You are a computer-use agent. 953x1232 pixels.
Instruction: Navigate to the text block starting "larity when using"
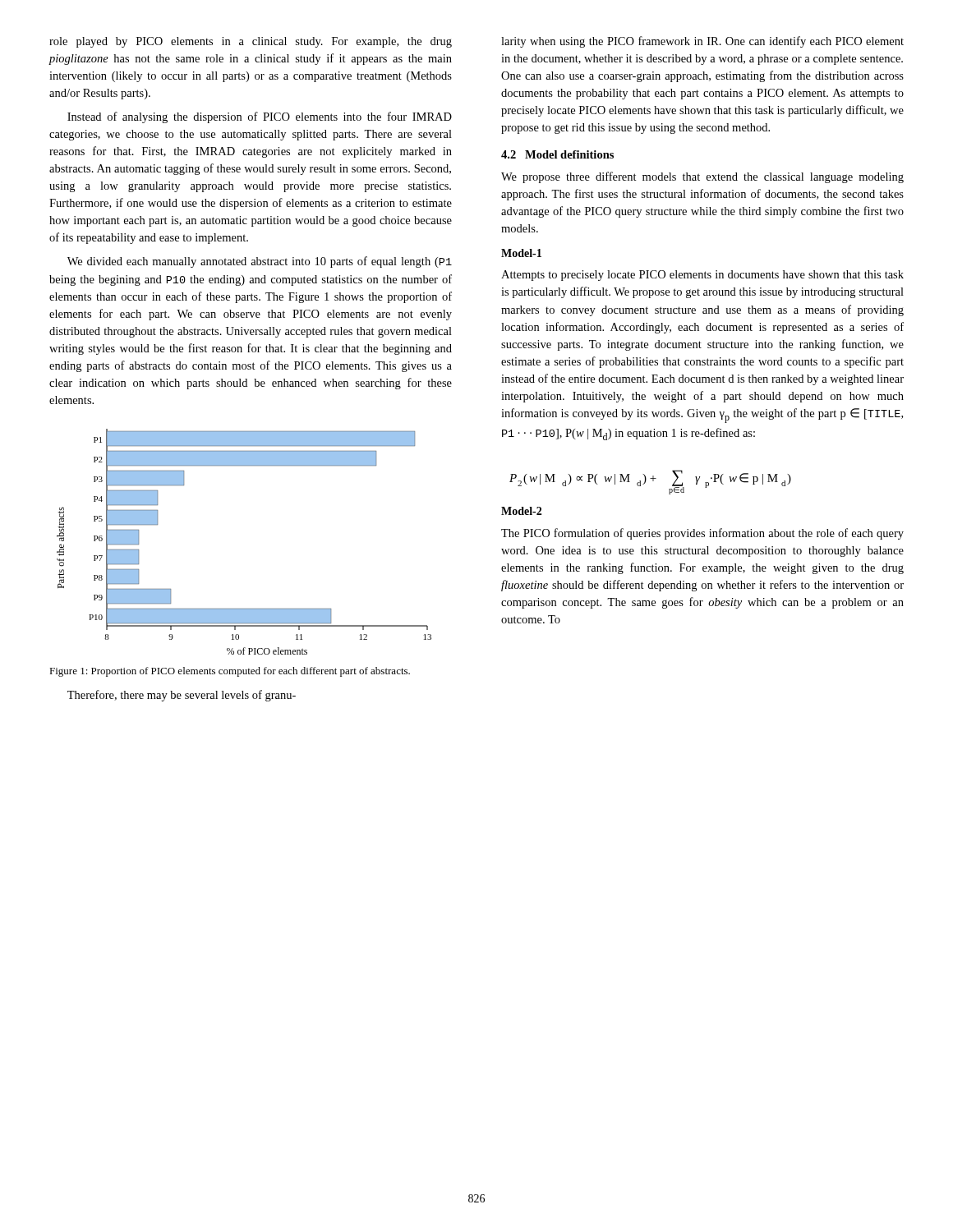pyautogui.click(x=702, y=85)
